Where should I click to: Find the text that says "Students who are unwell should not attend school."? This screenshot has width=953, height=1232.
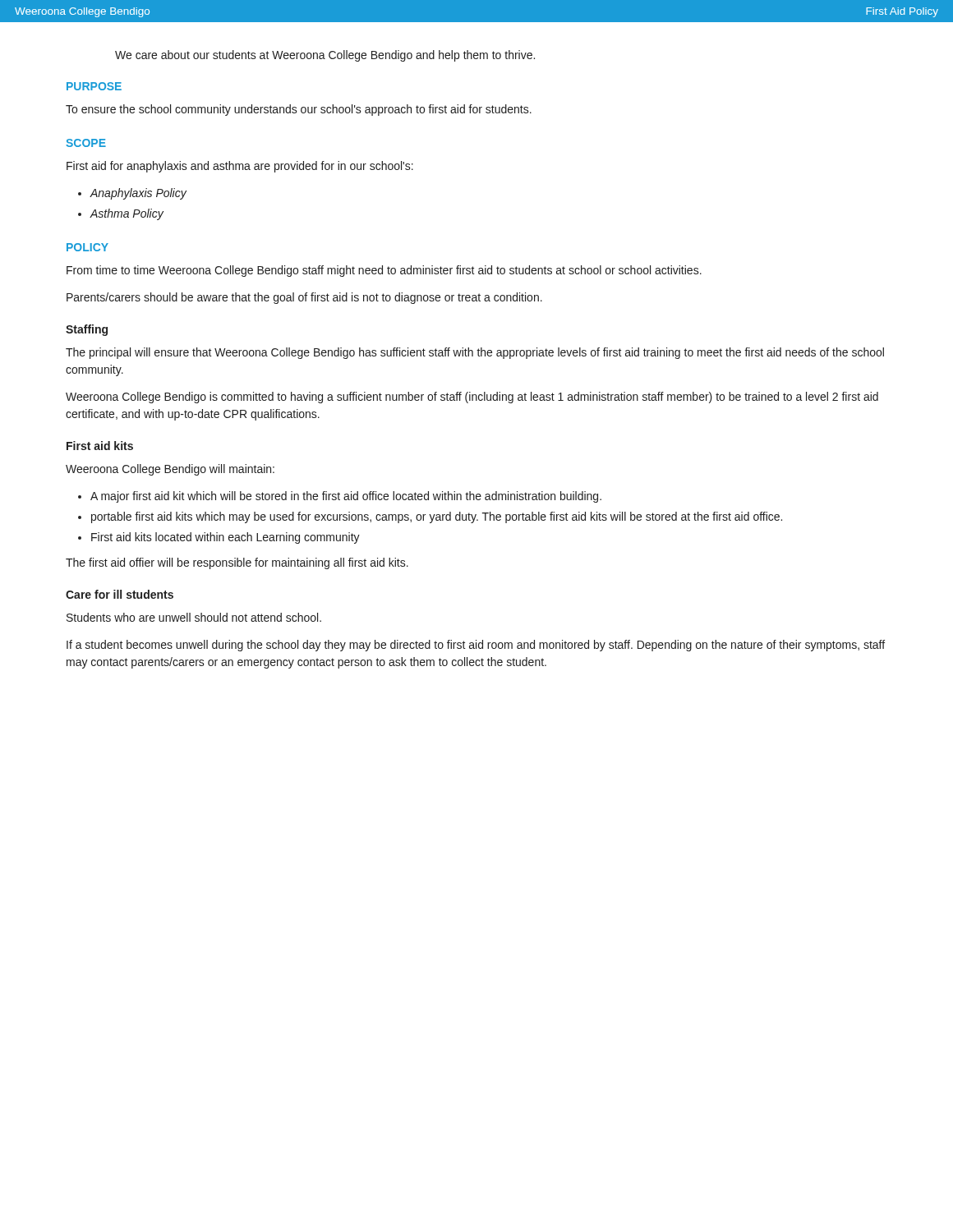(194, 618)
